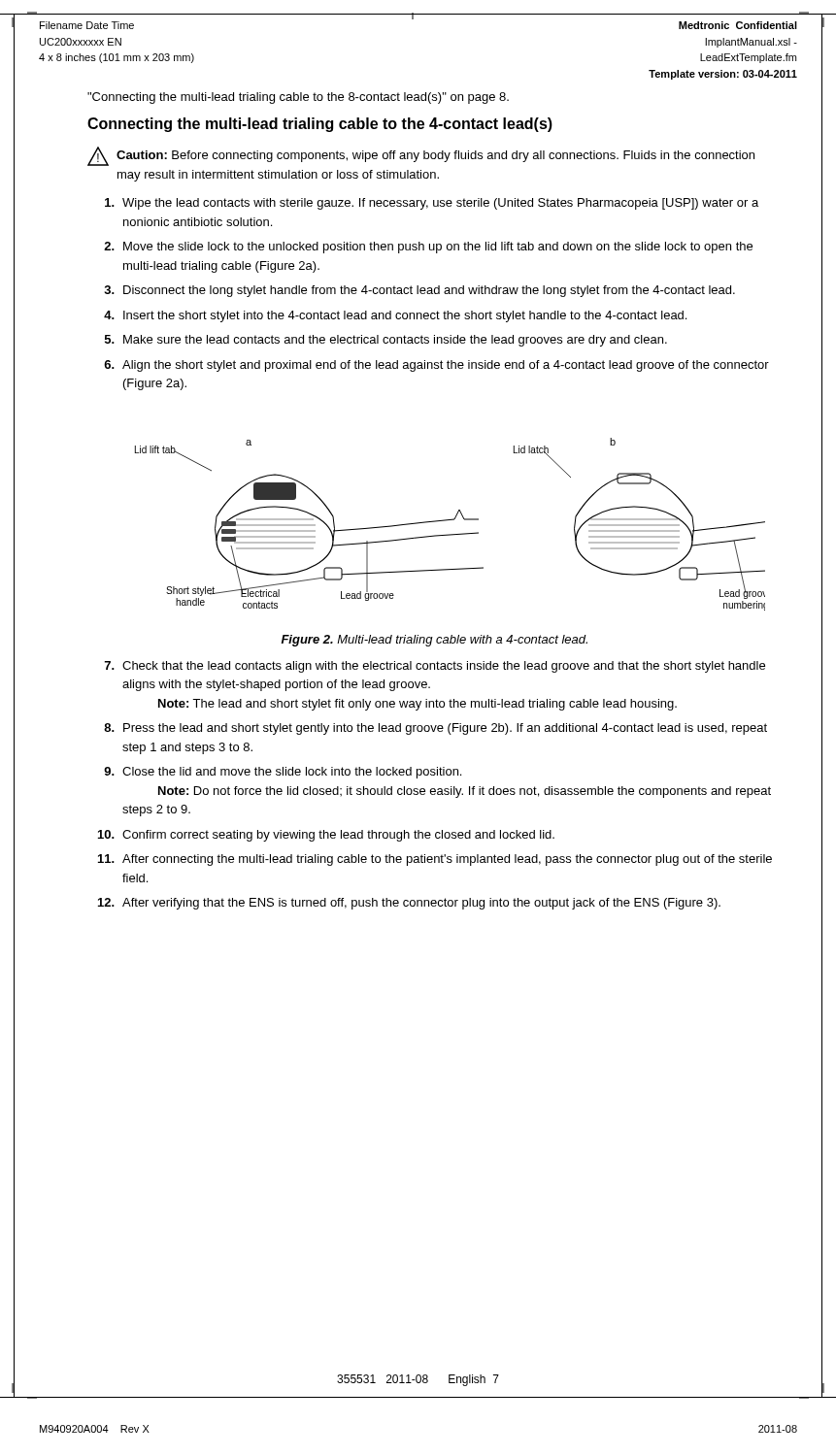Navigate to the block starting "4. Insert the short stylet into the 4-contact"
Viewport: 836px width, 1456px height.
[388, 315]
